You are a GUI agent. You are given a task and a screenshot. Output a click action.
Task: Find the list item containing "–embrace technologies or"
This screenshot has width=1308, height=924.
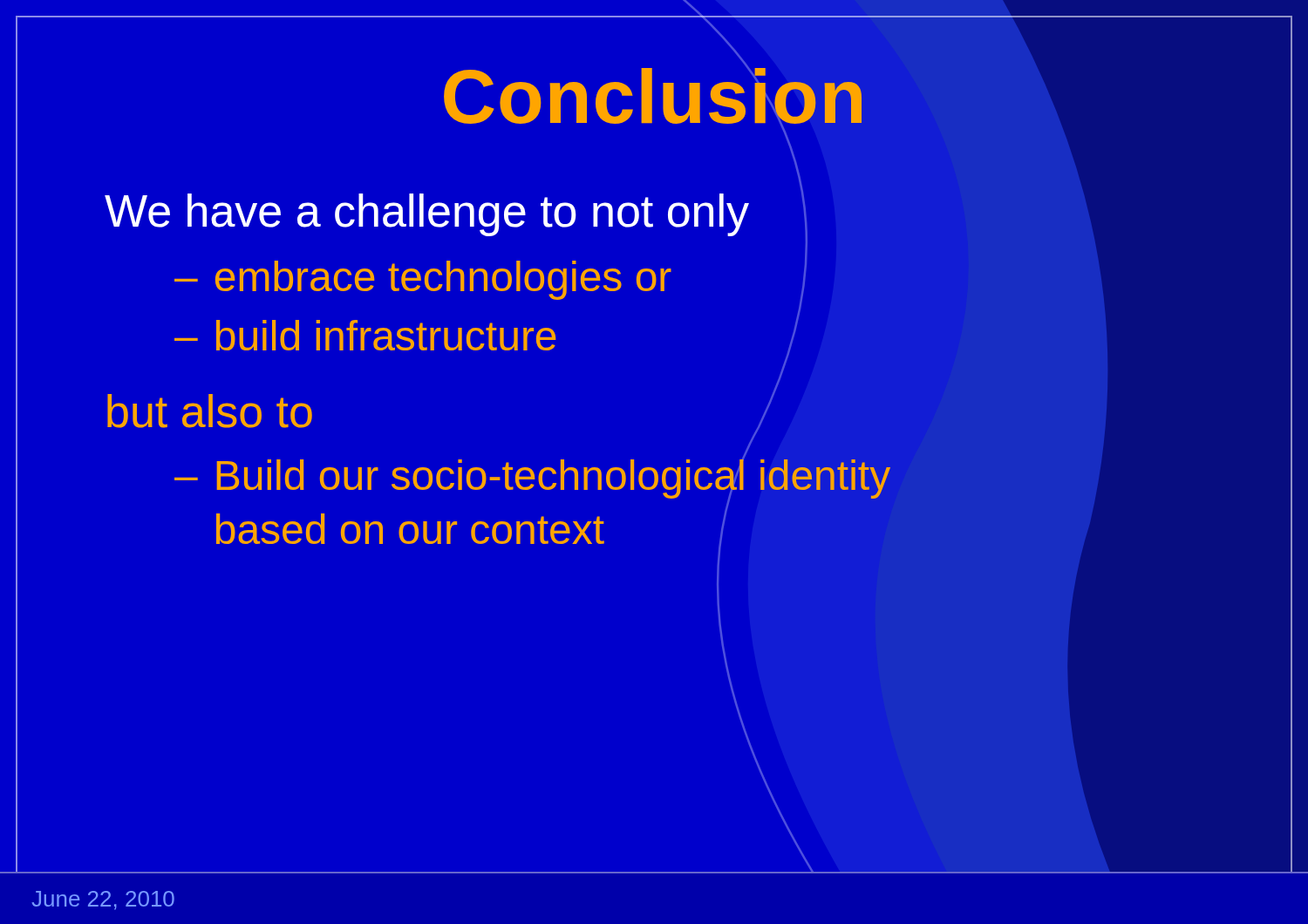(423, 277)
